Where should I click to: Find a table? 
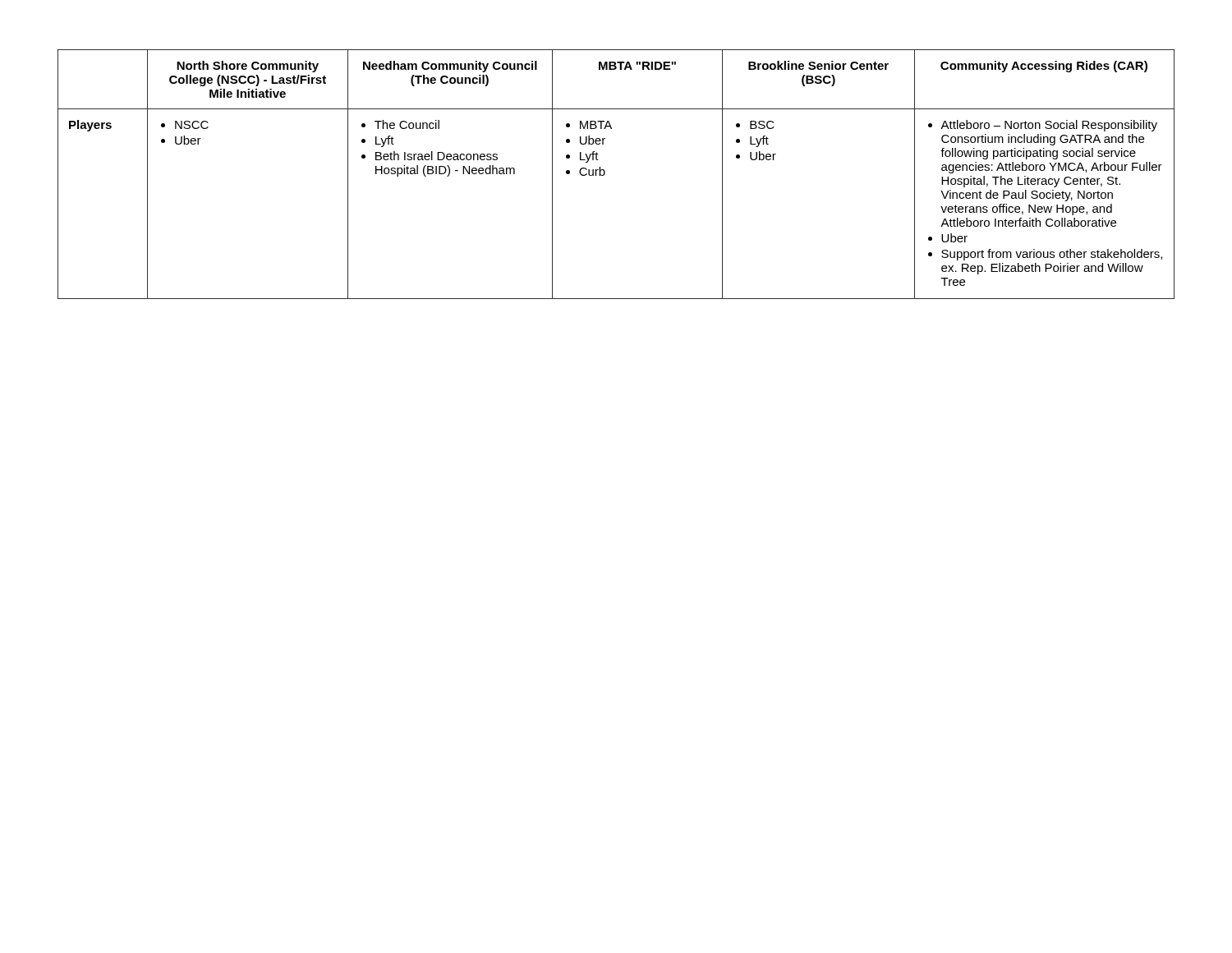point(616,174)
